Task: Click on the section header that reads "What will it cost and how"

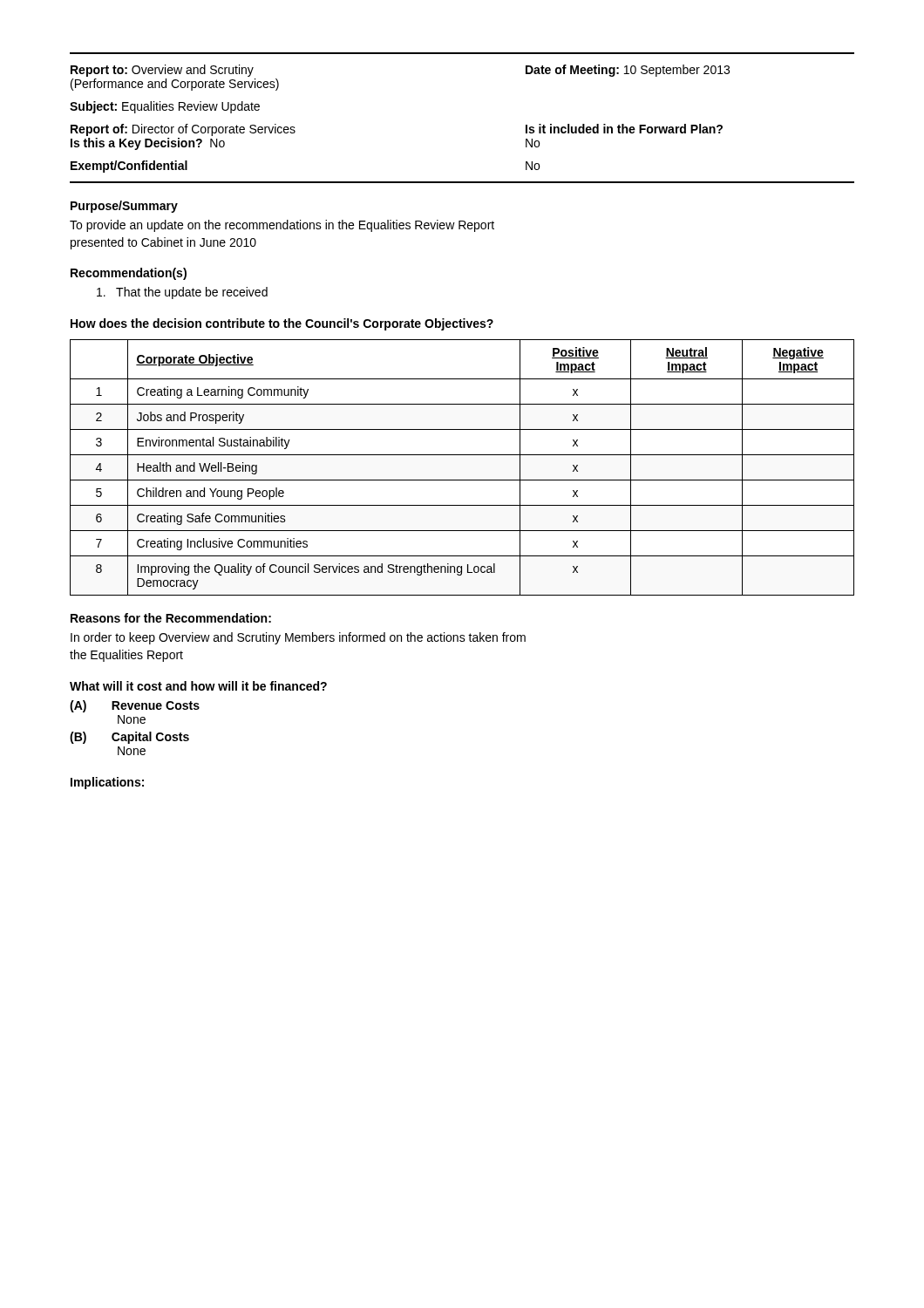Action: (199, 687)
